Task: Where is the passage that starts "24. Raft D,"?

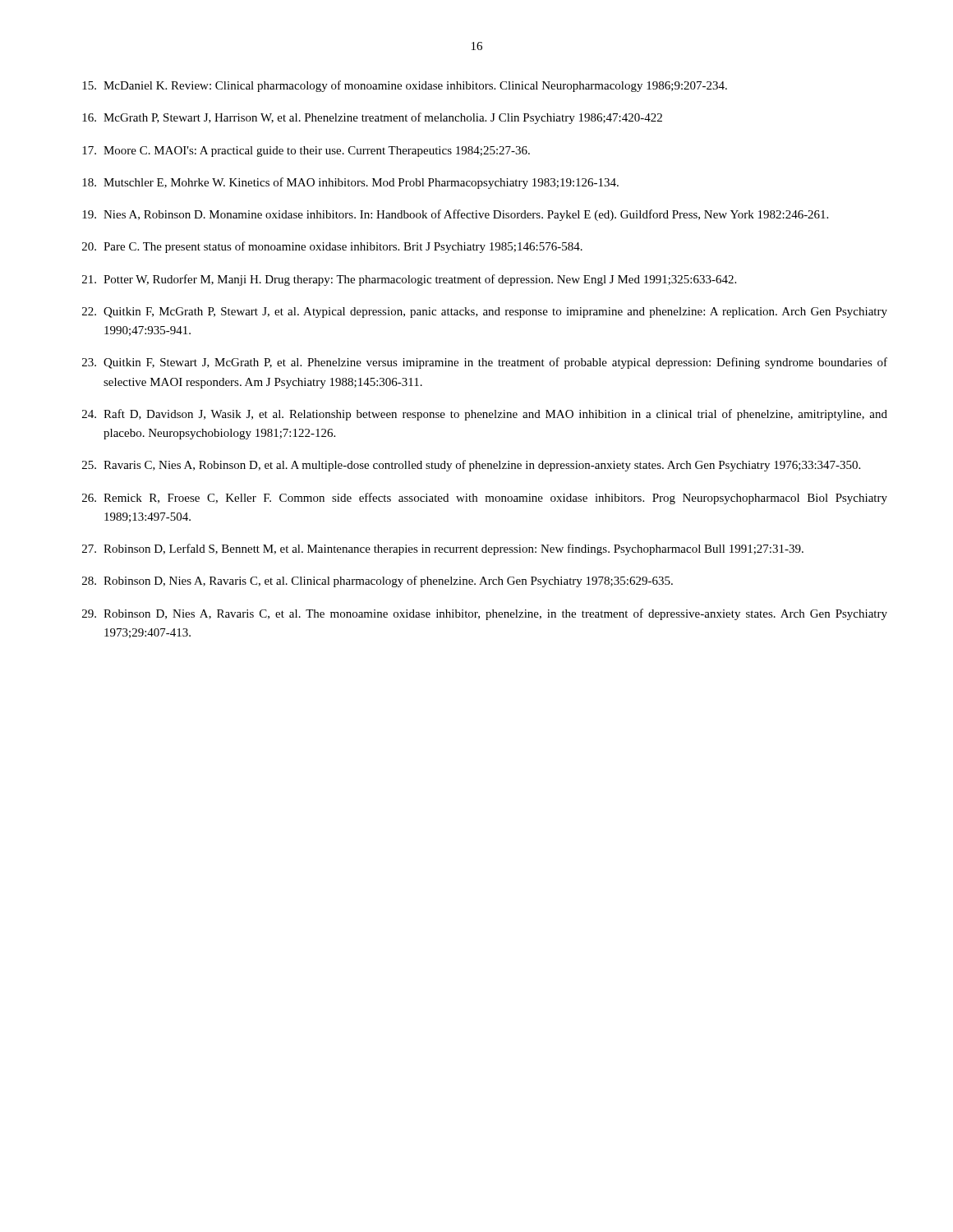Action: (476, 424)
